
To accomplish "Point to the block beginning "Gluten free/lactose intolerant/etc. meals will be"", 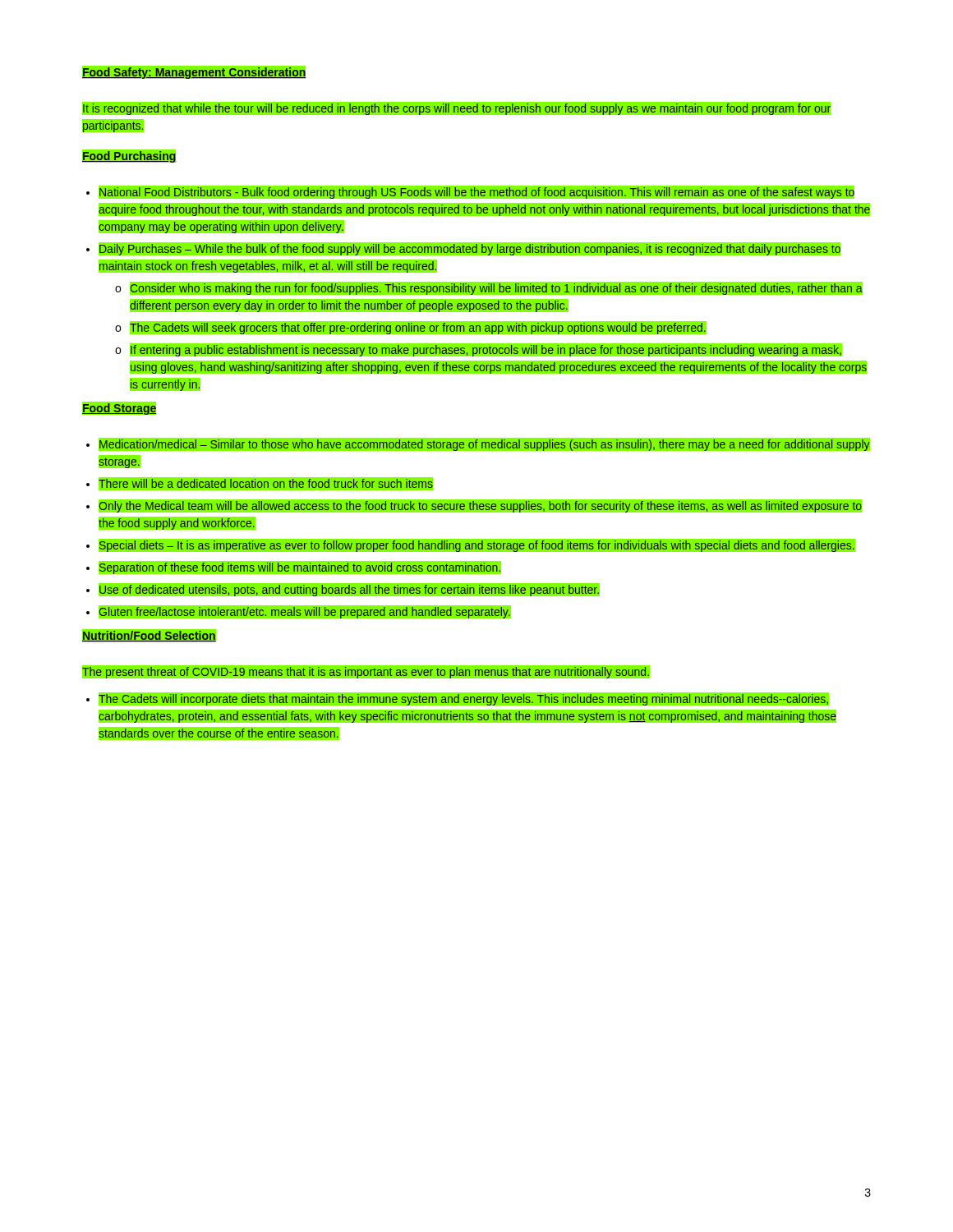I will 485,612.
